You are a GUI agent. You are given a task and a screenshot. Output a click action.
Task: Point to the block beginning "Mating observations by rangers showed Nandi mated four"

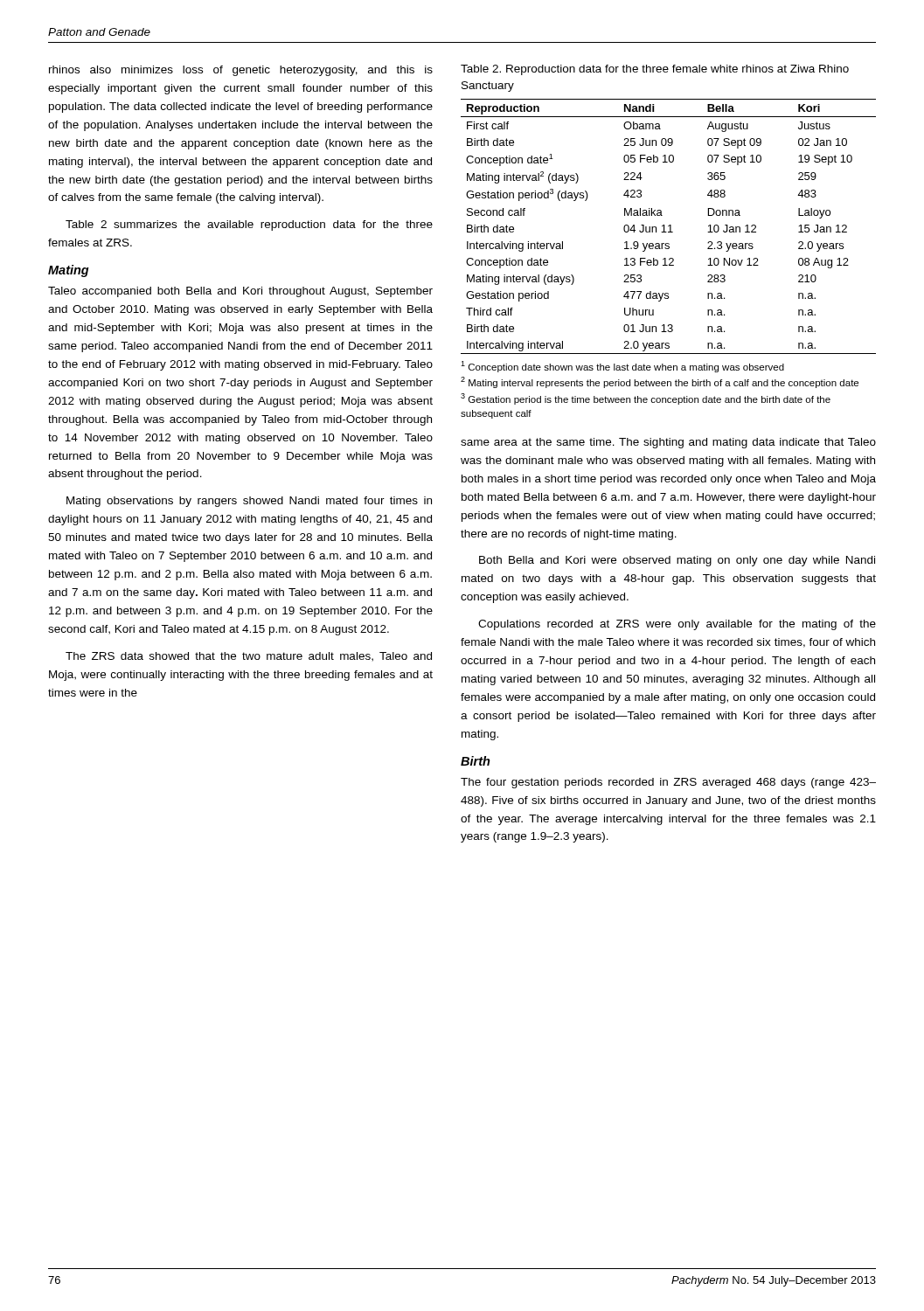[240, 566]
